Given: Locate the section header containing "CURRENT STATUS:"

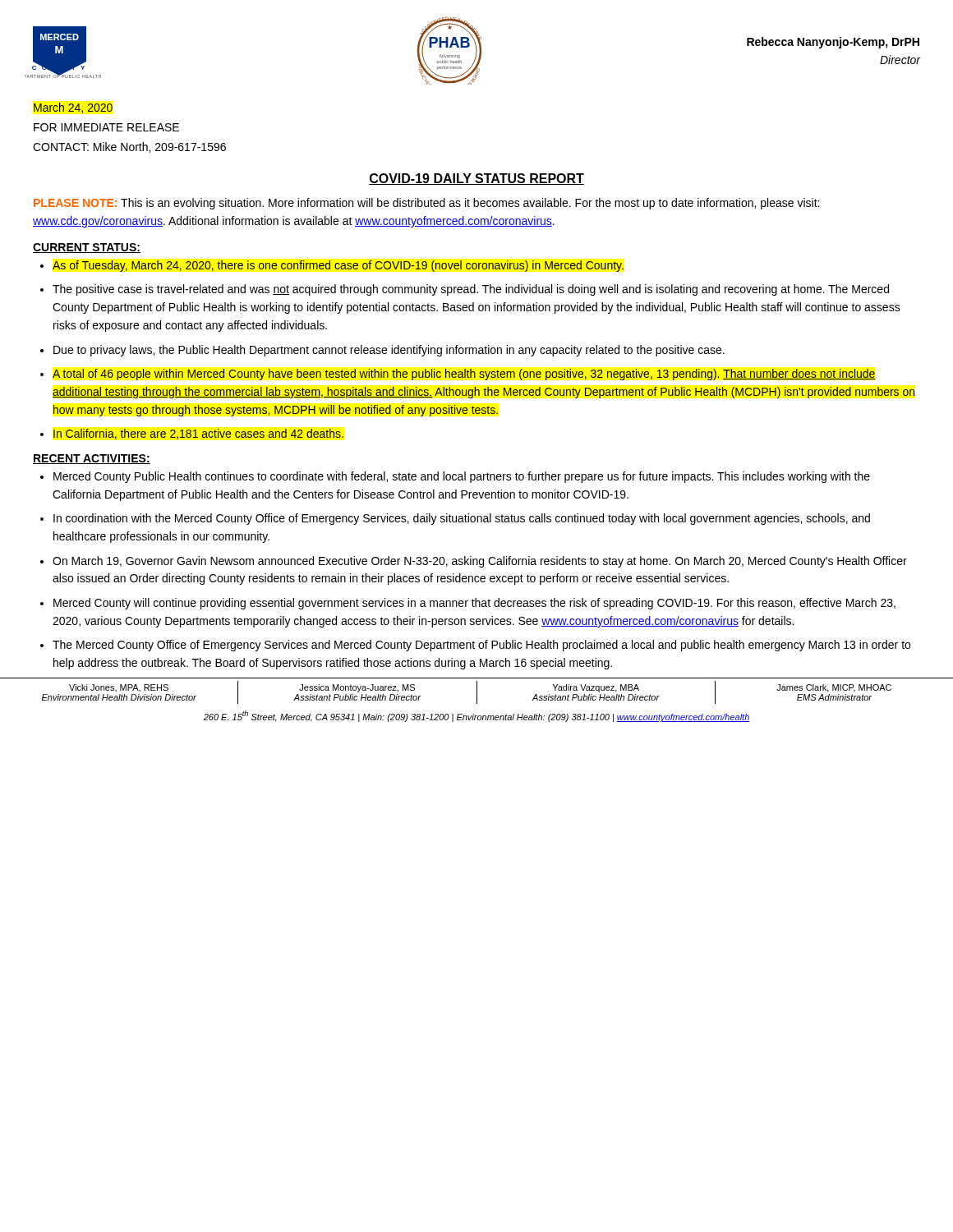Looking at the screenshot, I should coord(87,247).
